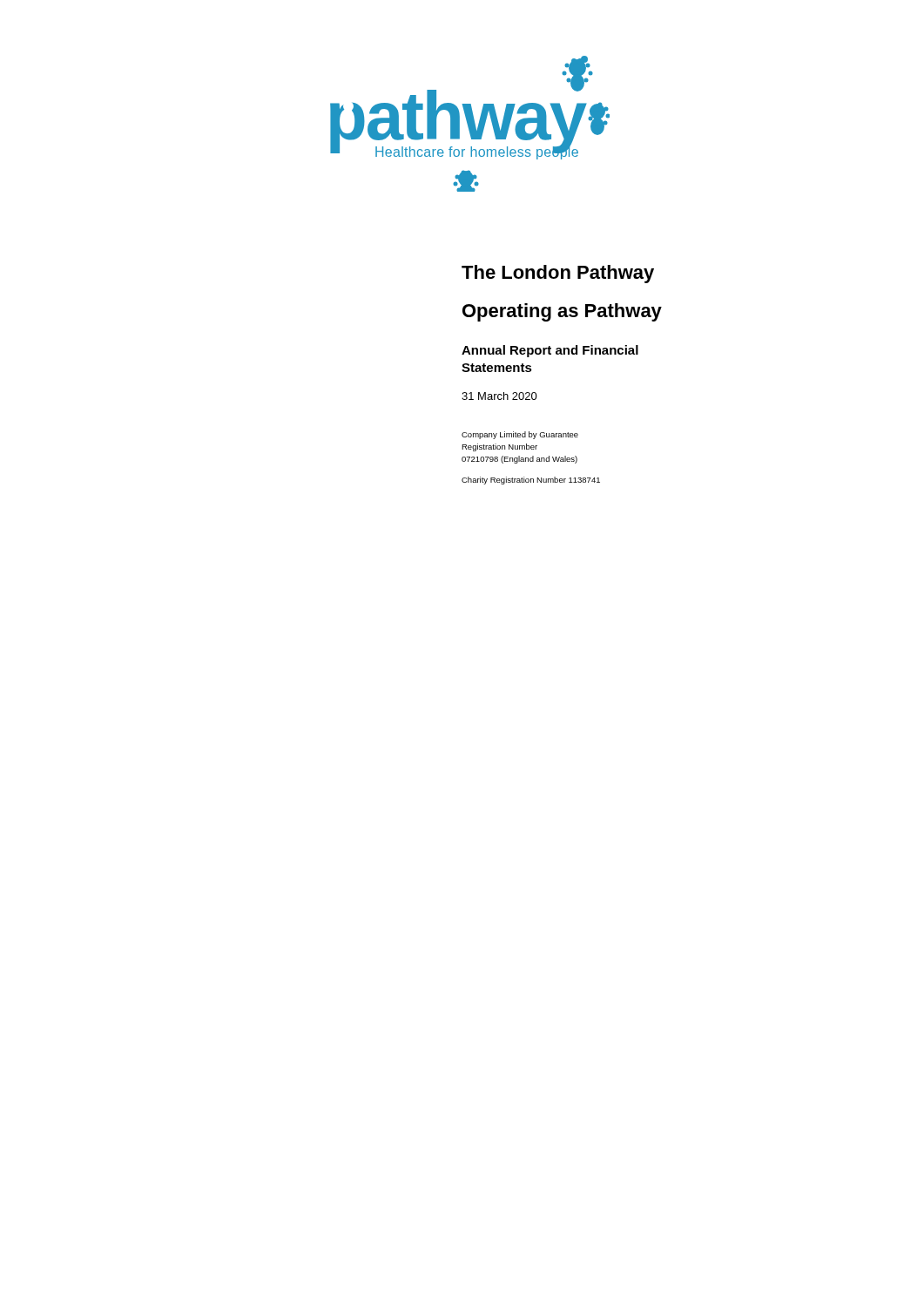Image resolution: width=924 pixels, height=1307 pixels.
Task: Point to "Operating as Pathway"
Action: tap(562, 311)
